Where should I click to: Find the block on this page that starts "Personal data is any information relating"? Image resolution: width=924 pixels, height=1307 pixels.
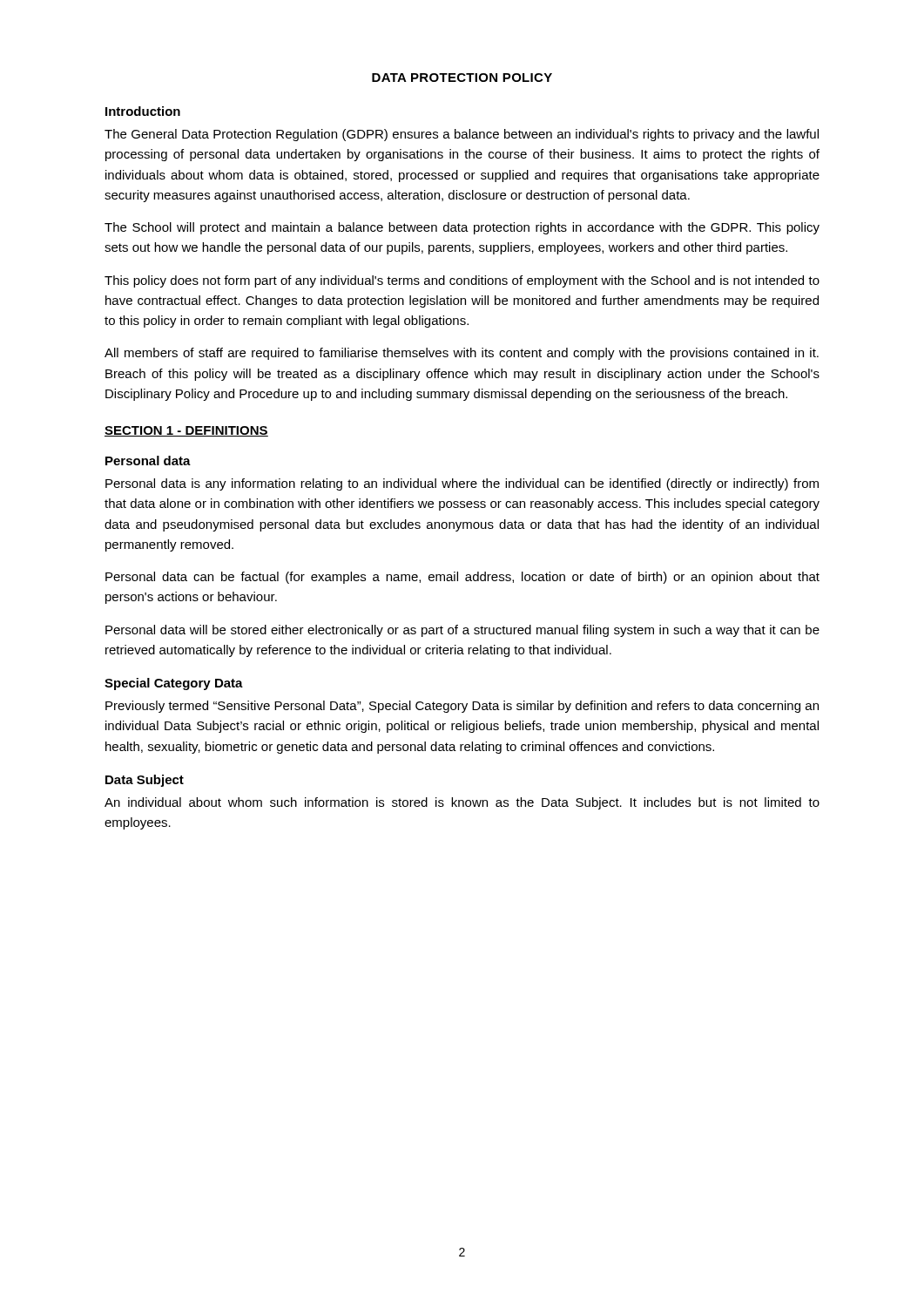tap(462, 514)
